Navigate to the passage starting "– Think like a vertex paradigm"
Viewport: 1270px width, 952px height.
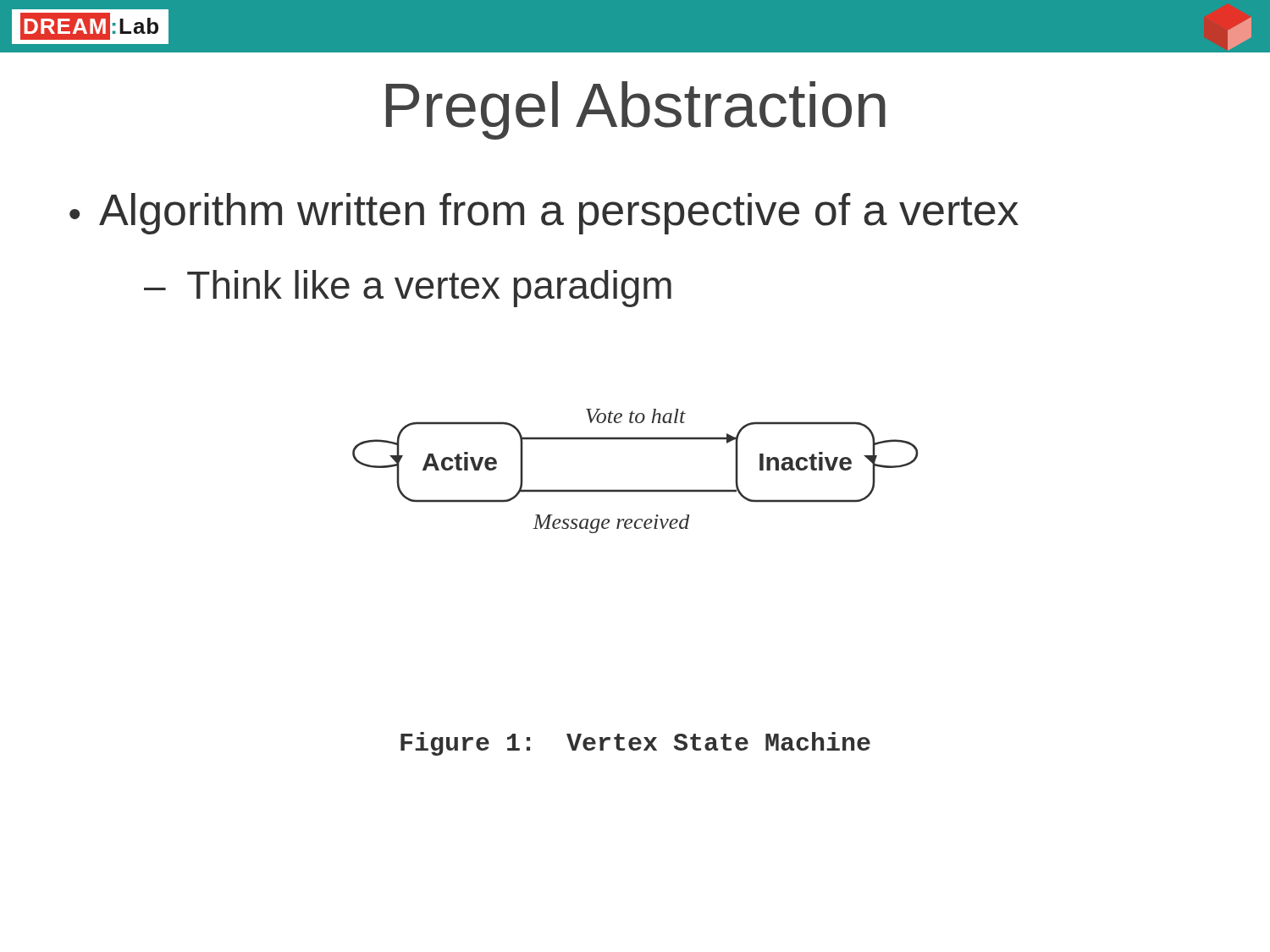(409, 285)
